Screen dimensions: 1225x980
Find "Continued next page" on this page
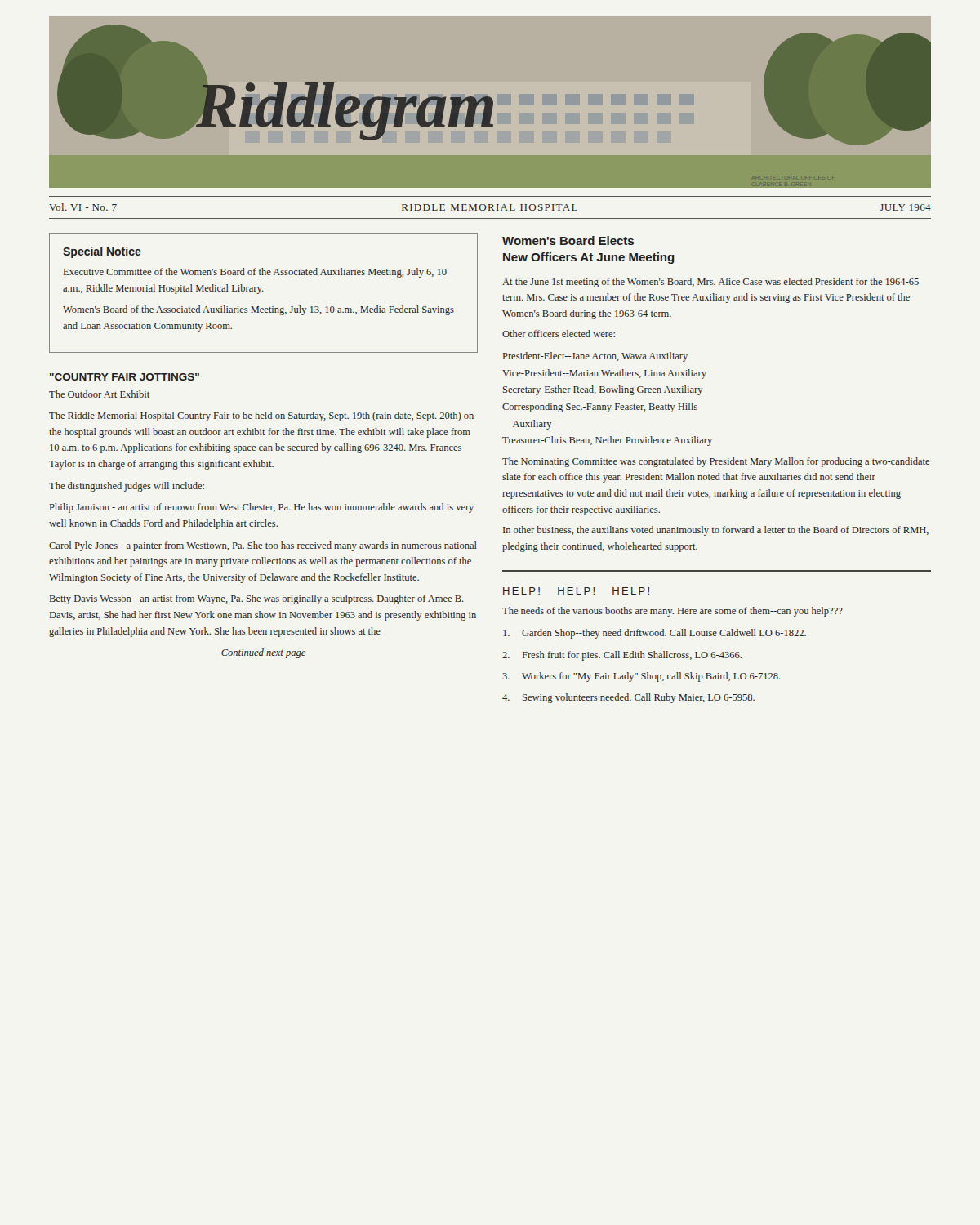(x=263, y=653)
